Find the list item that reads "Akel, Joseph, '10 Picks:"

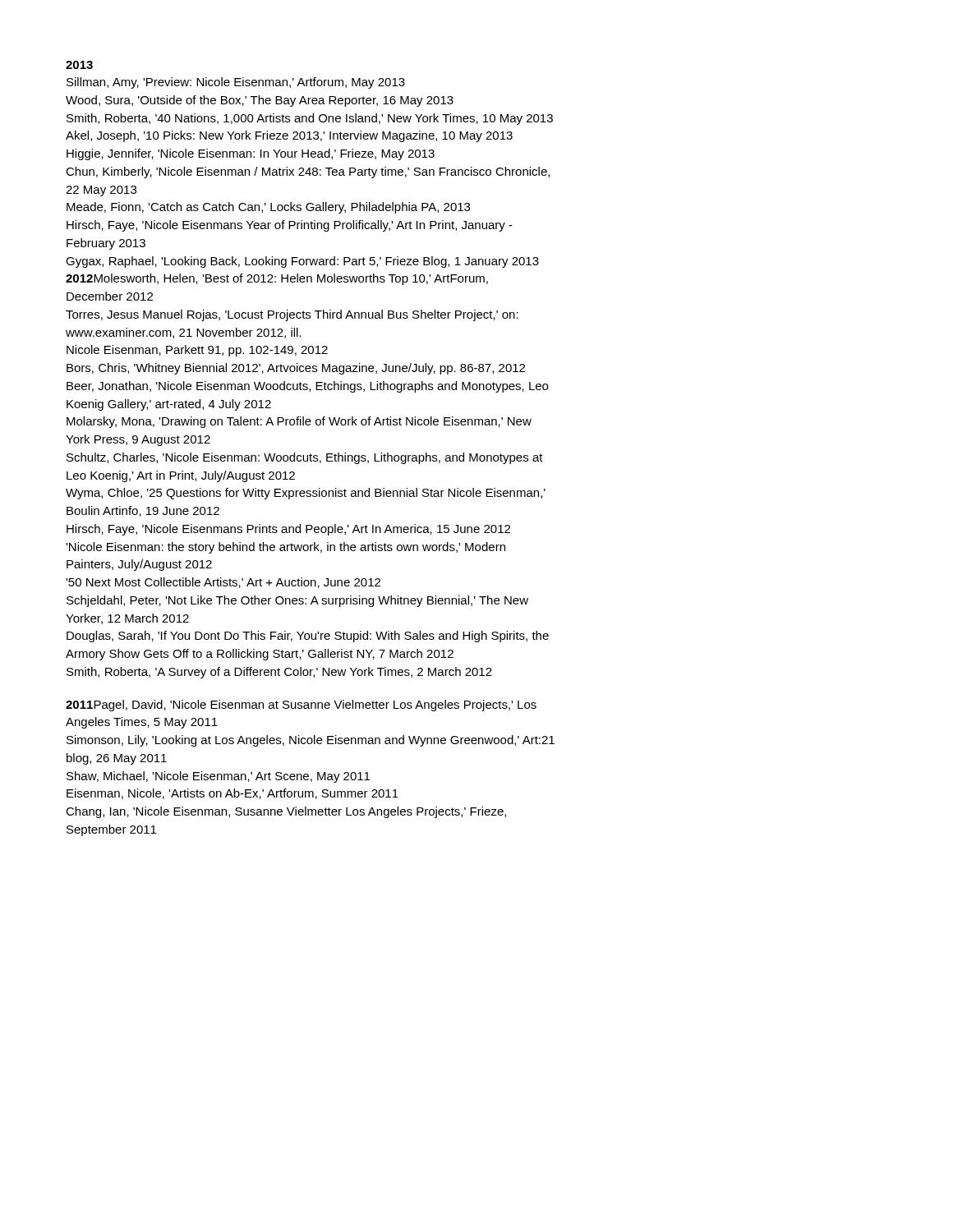[x=289, y=135]
